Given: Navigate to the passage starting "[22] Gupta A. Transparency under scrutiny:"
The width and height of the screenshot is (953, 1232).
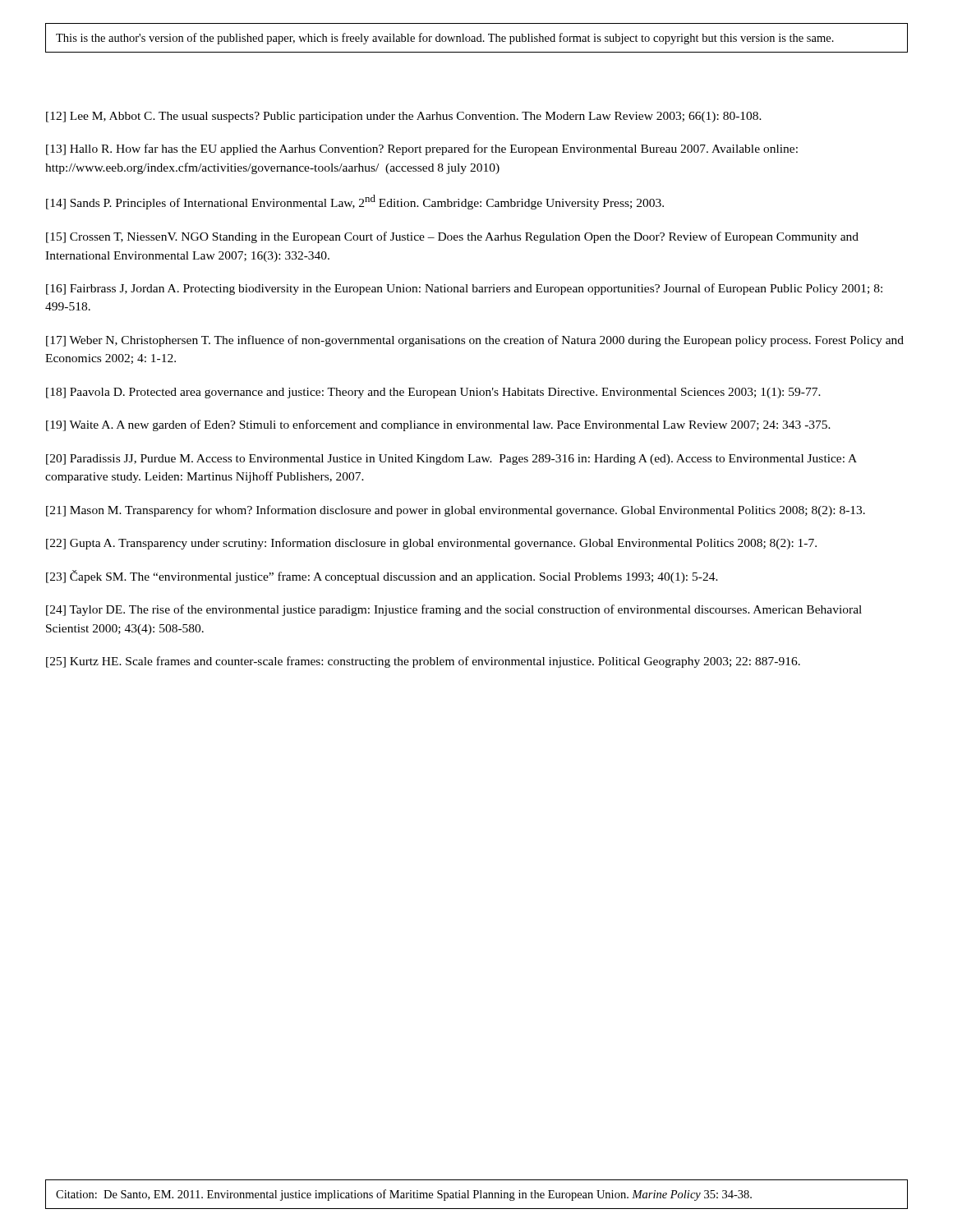Looking at the screenshot, I should coord(431,543).
